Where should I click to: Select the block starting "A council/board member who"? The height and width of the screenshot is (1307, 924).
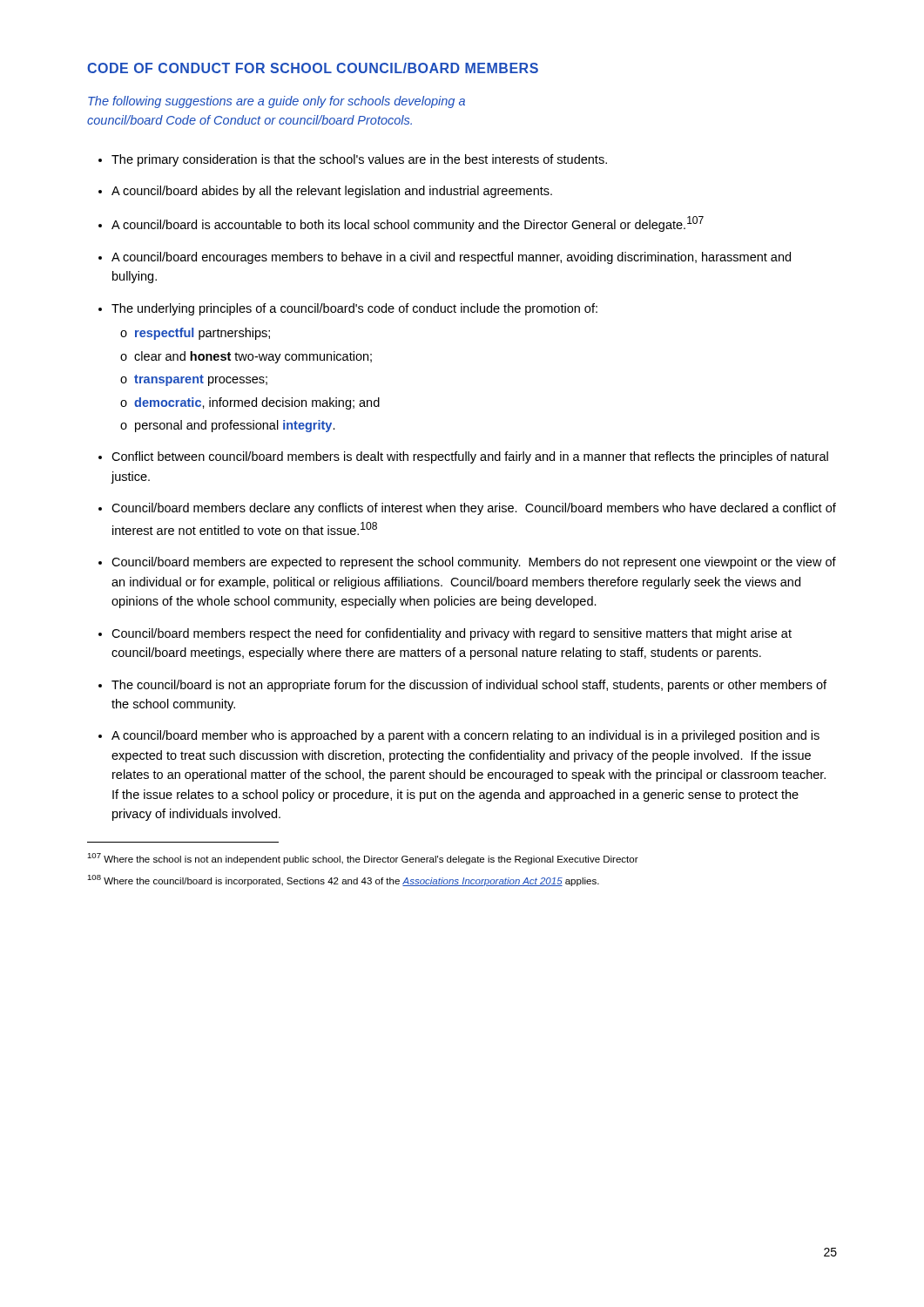pos(471,775)
